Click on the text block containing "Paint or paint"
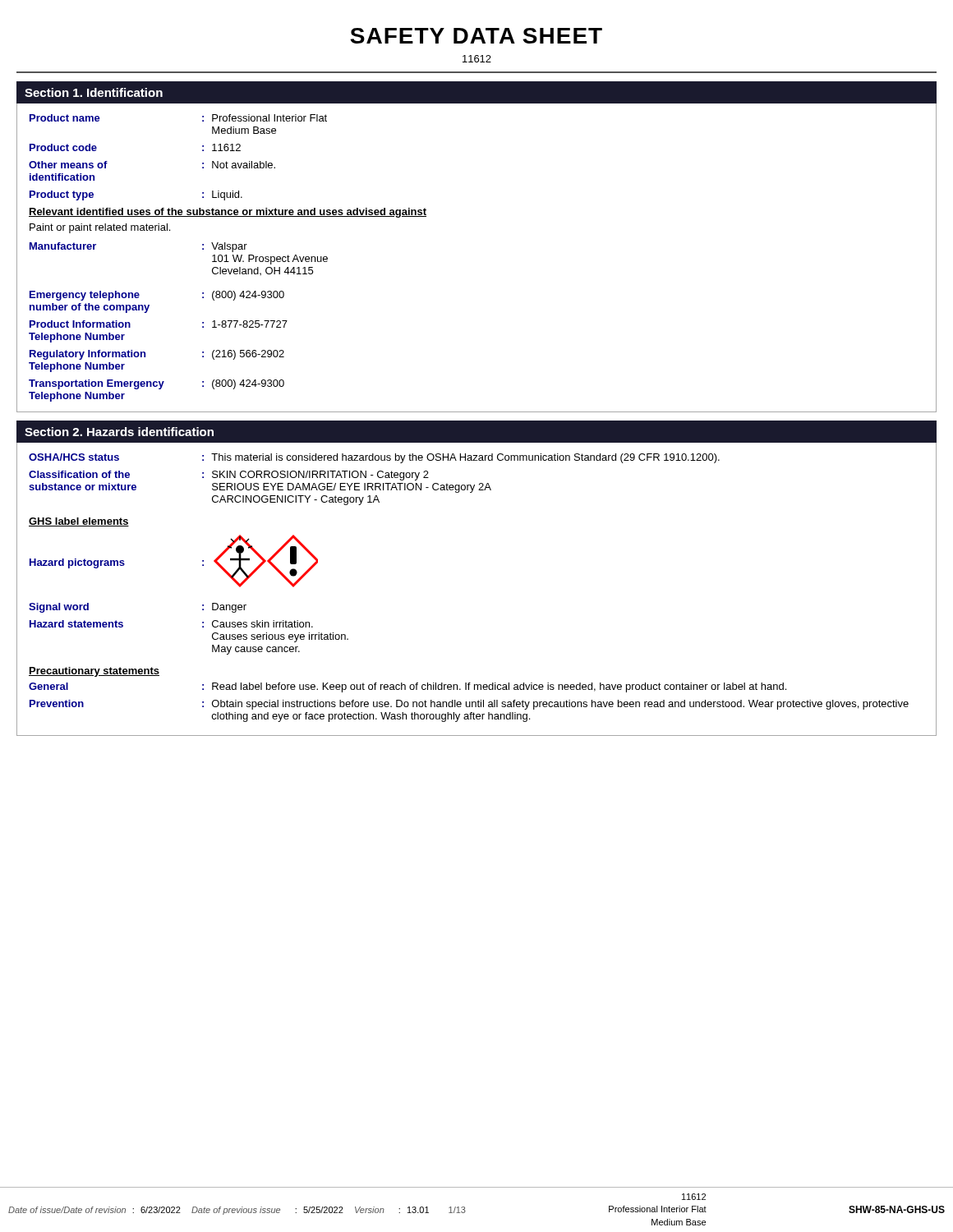 tap(100, 227)
